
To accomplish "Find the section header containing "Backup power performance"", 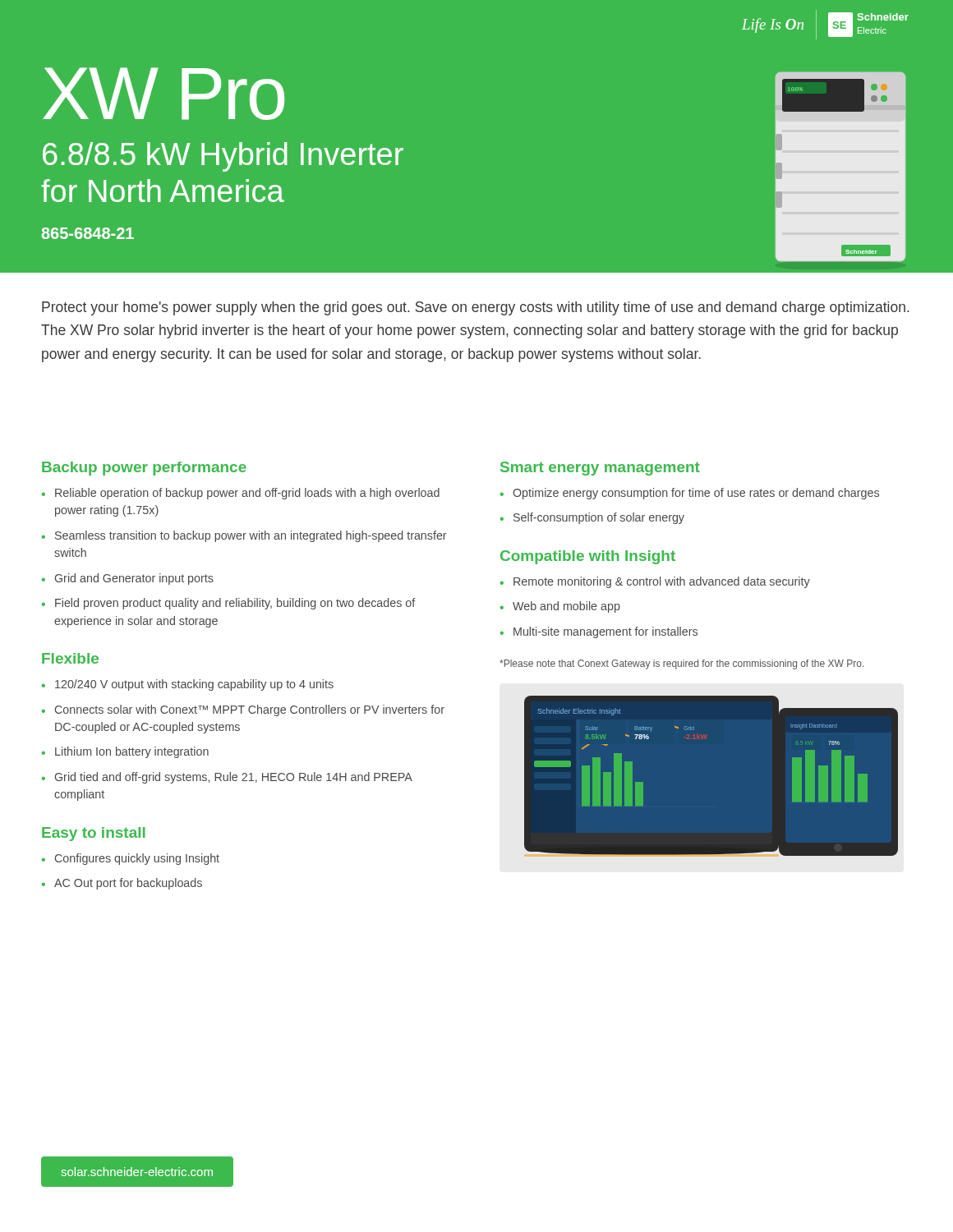I will tap(144, 467).
